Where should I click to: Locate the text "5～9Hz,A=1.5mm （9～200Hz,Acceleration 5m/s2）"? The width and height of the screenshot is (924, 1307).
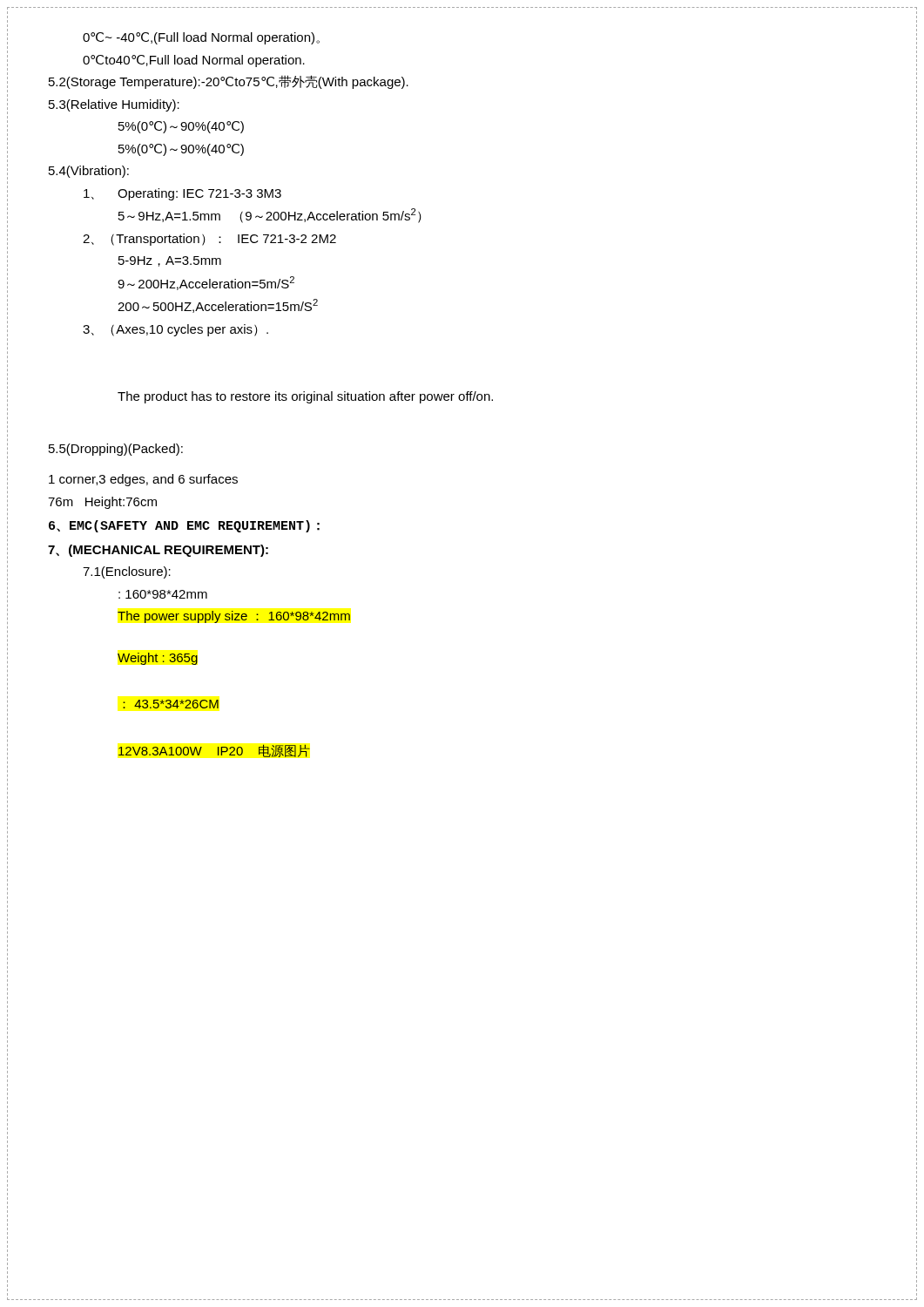273,215
